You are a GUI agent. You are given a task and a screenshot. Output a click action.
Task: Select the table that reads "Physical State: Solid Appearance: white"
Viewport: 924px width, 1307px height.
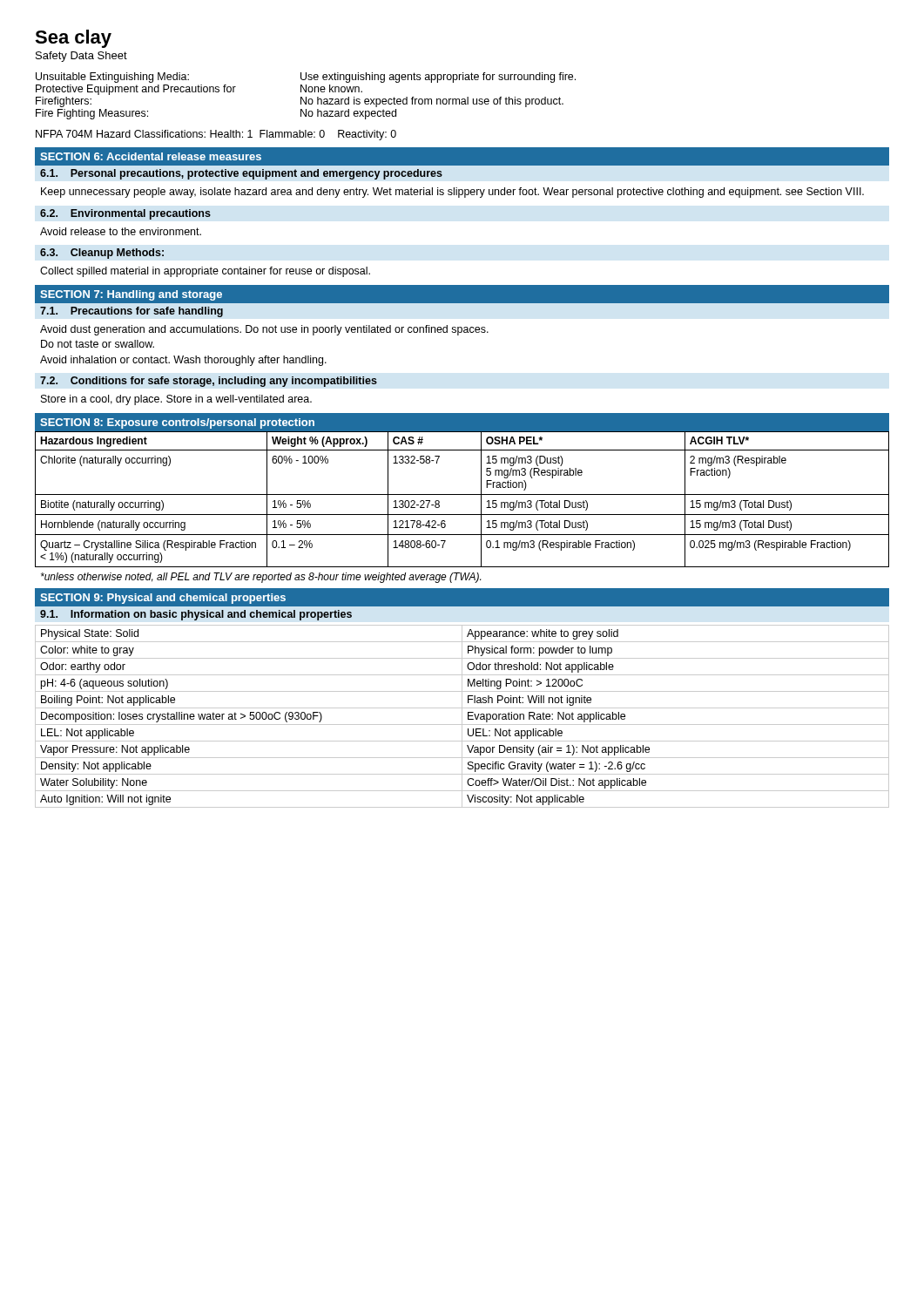(462, 716)
